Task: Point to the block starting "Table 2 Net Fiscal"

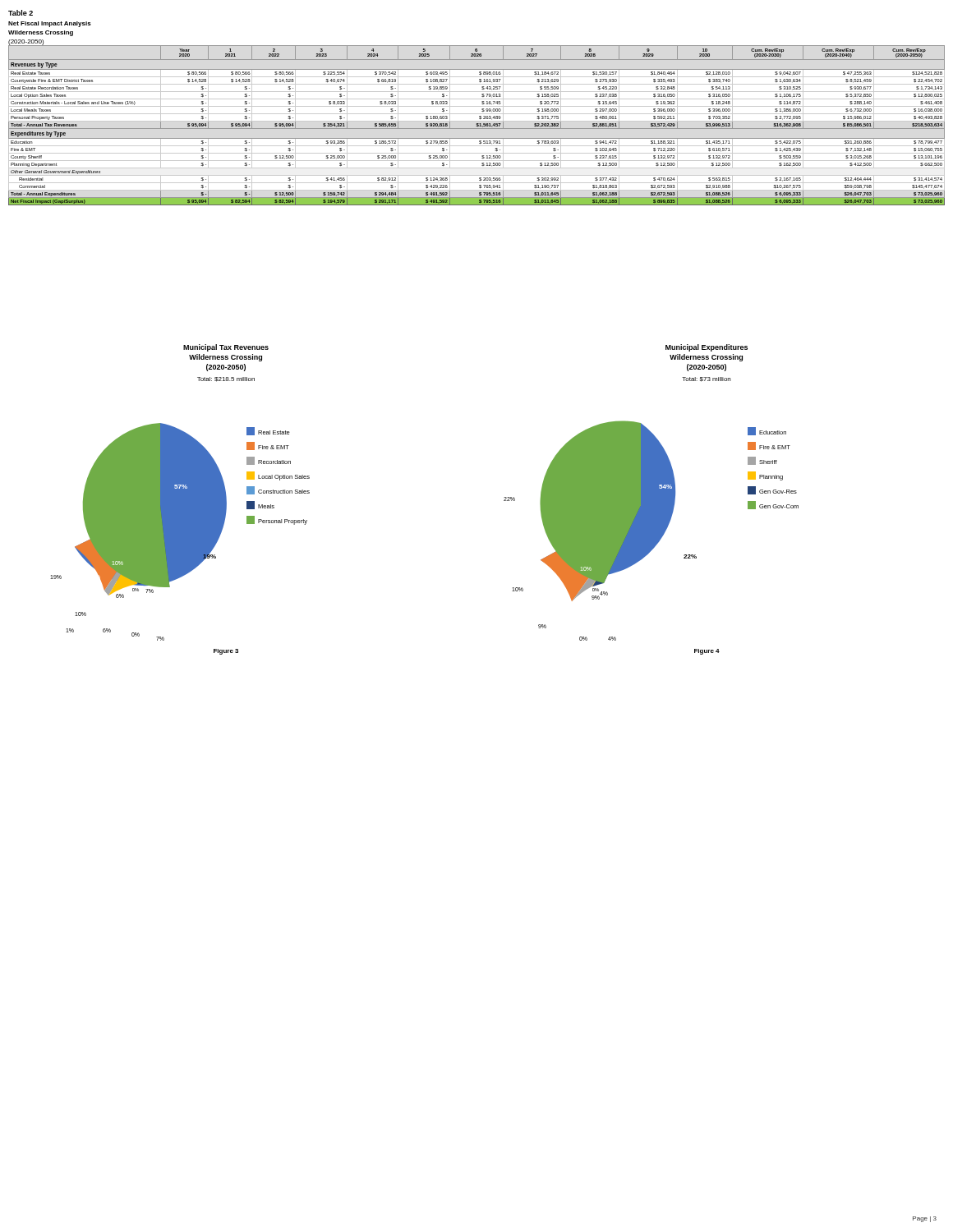Action: pos(50,27)
